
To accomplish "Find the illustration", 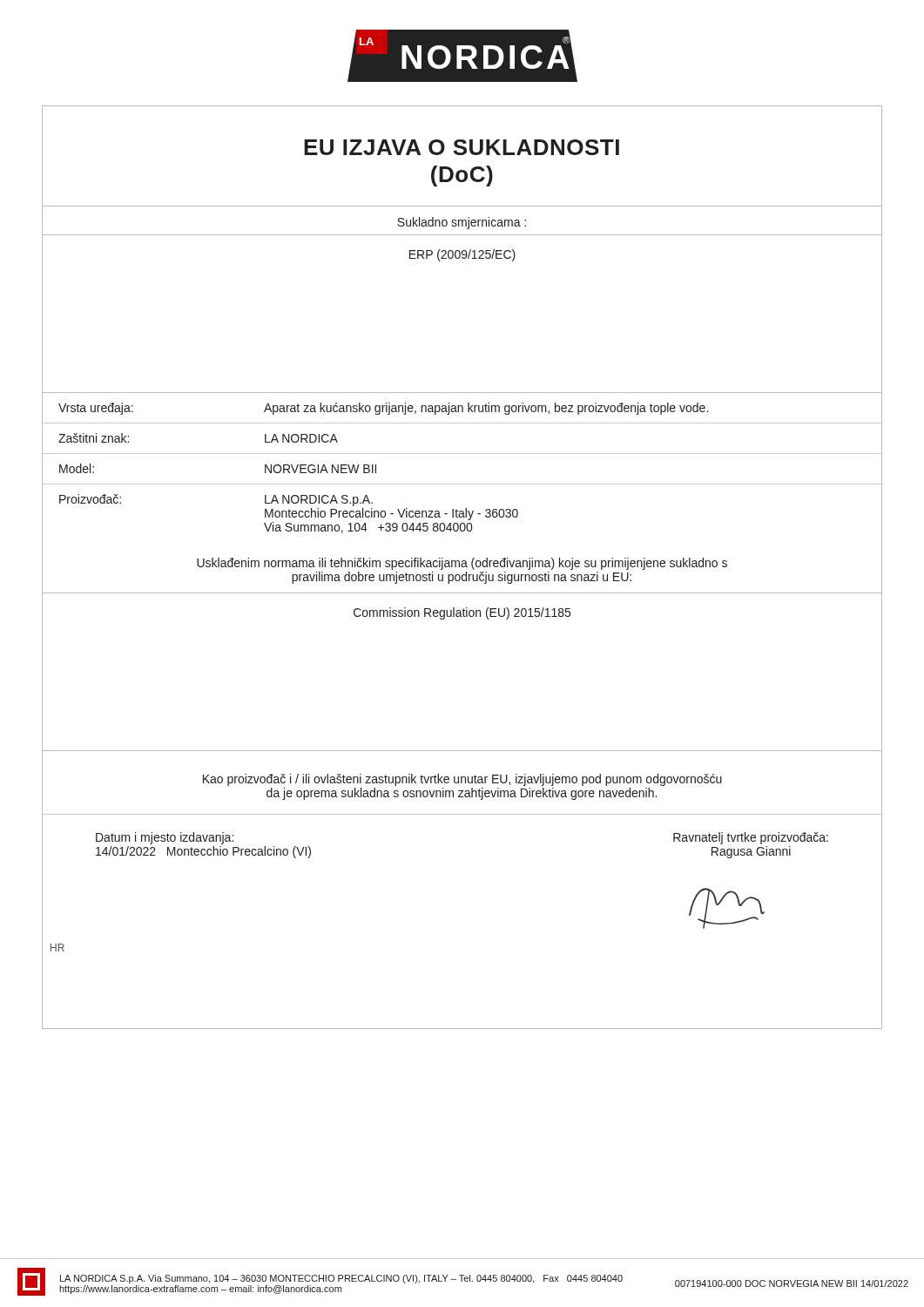I will click(x=725, y=902).
